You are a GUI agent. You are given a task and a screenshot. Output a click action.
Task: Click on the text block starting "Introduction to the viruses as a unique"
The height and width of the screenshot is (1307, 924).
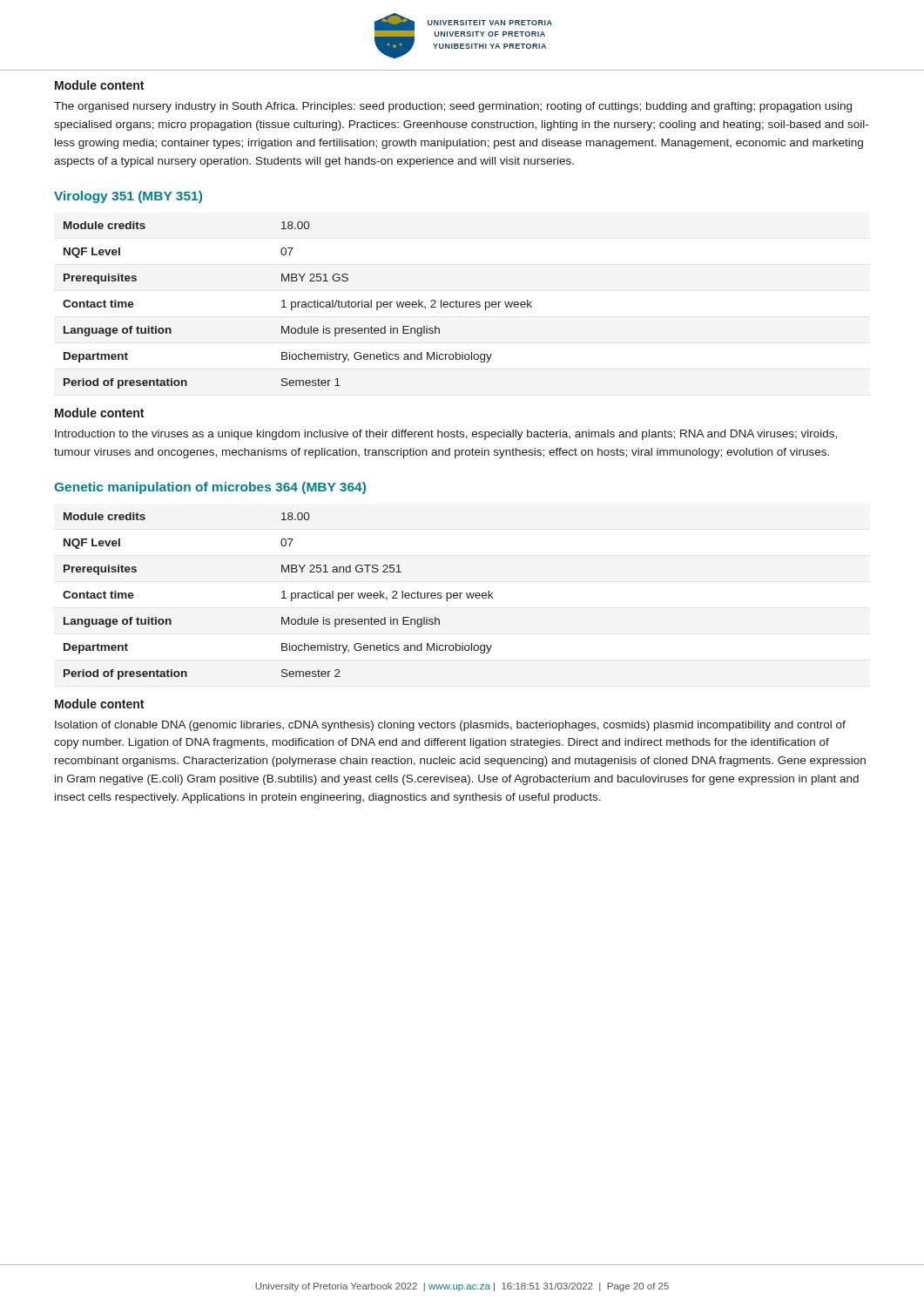tap(446, 442)
